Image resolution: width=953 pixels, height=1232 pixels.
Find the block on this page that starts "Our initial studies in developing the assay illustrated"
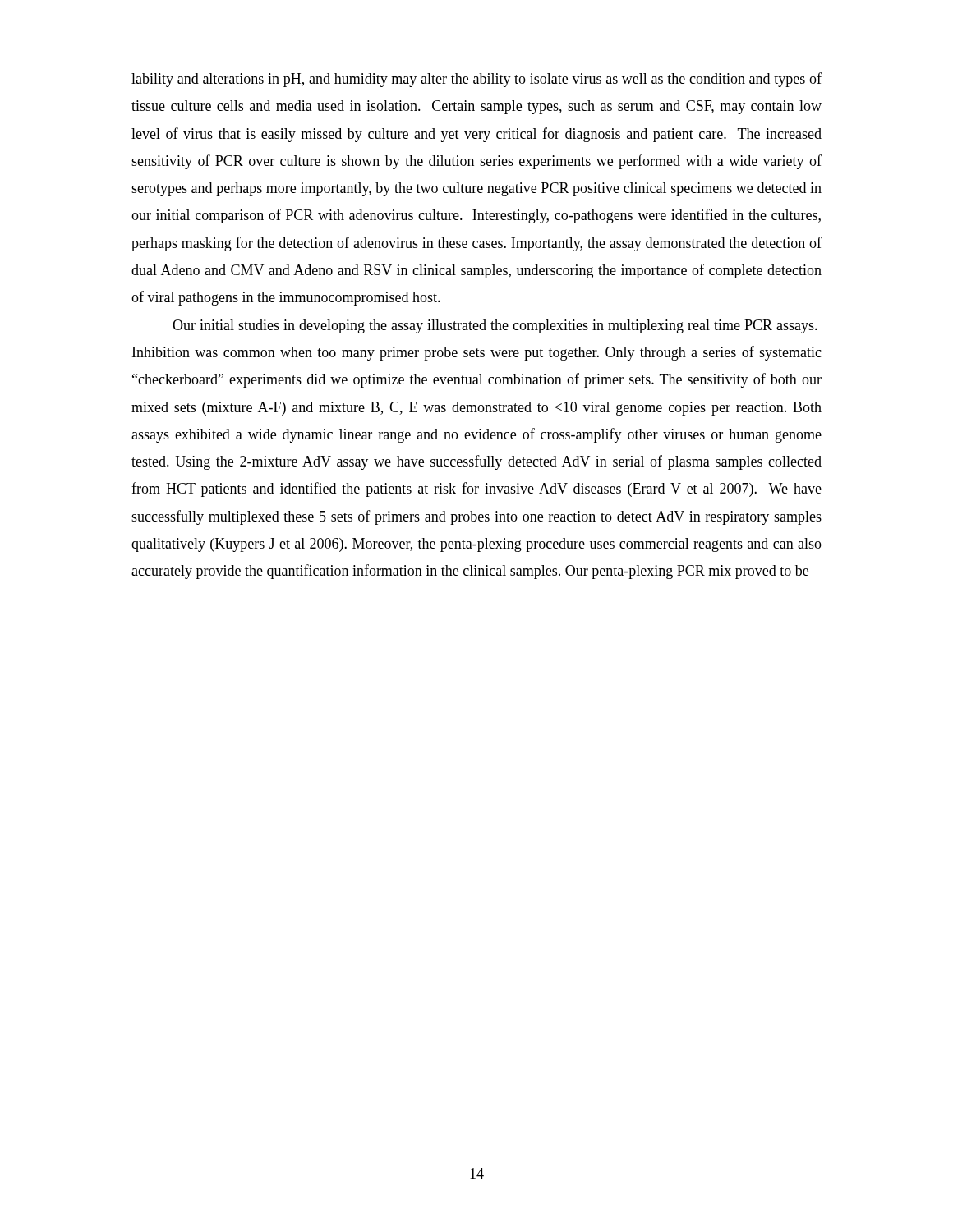[x=476, y=448]
